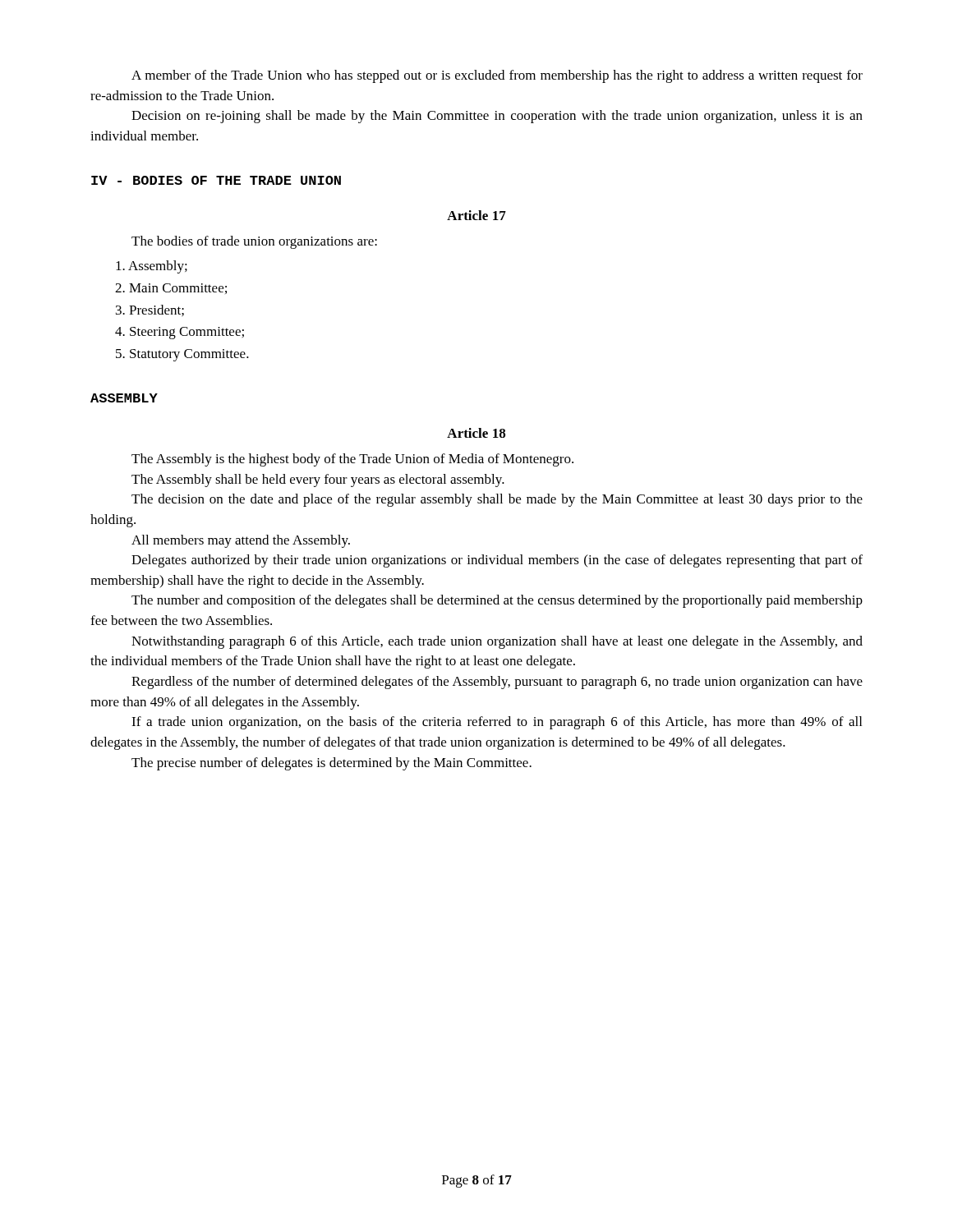Select the list item that reads "4. Steering Committee;"
The image size is (953, 1232).
tap(180, 332)
